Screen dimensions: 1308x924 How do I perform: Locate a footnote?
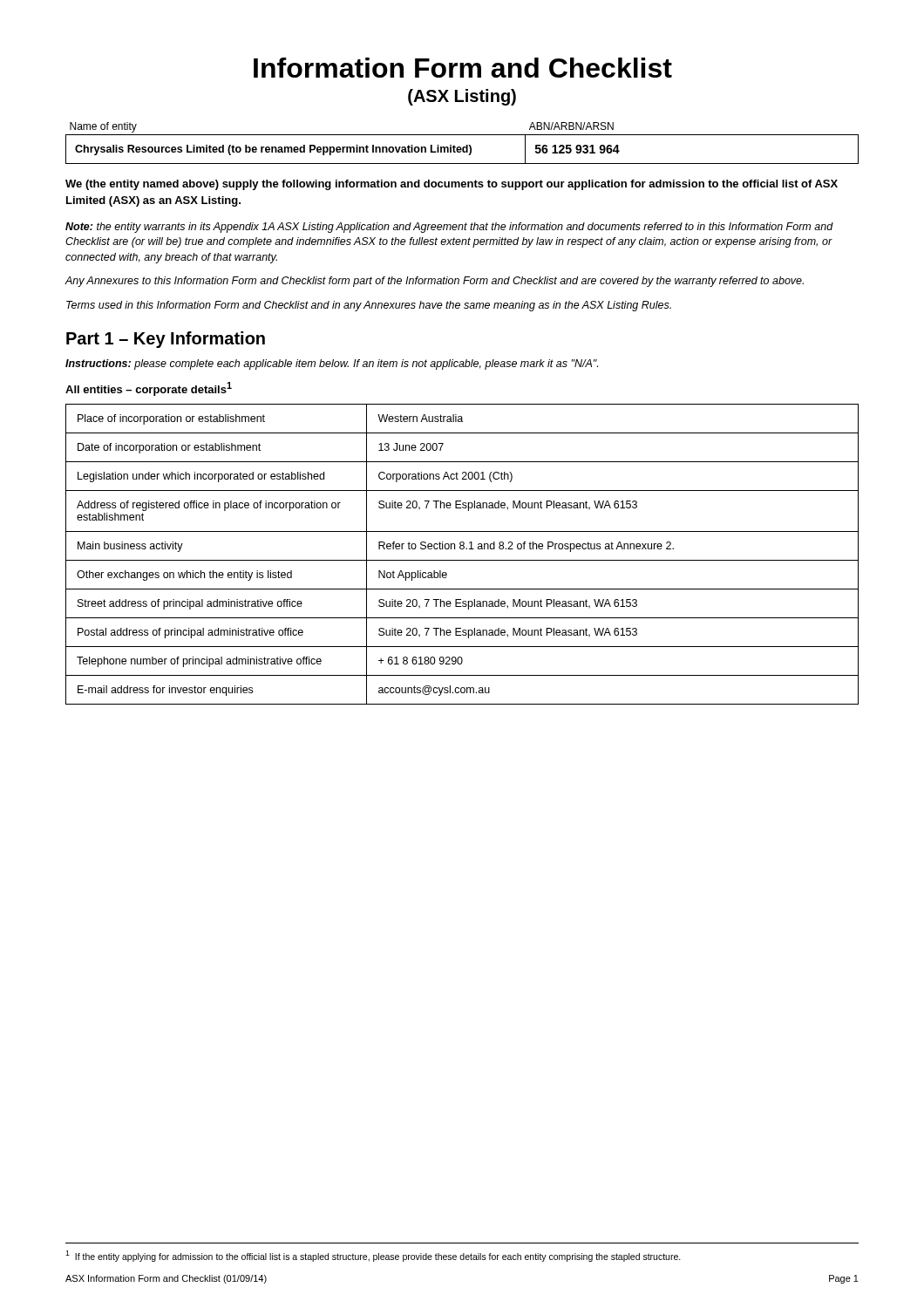462,1256
